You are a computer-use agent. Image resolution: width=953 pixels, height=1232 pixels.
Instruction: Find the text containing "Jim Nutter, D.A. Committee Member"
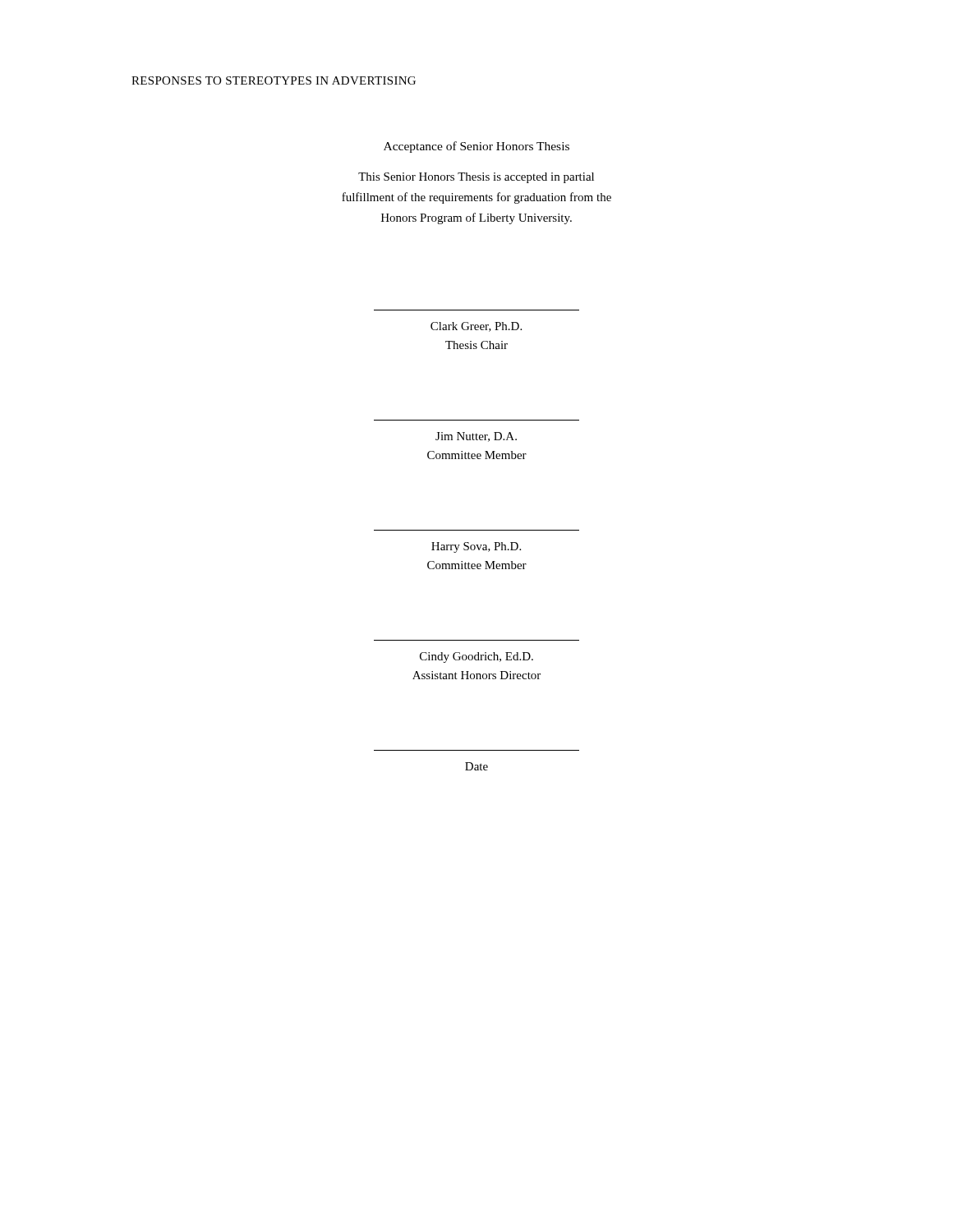[x=476, y=442]
